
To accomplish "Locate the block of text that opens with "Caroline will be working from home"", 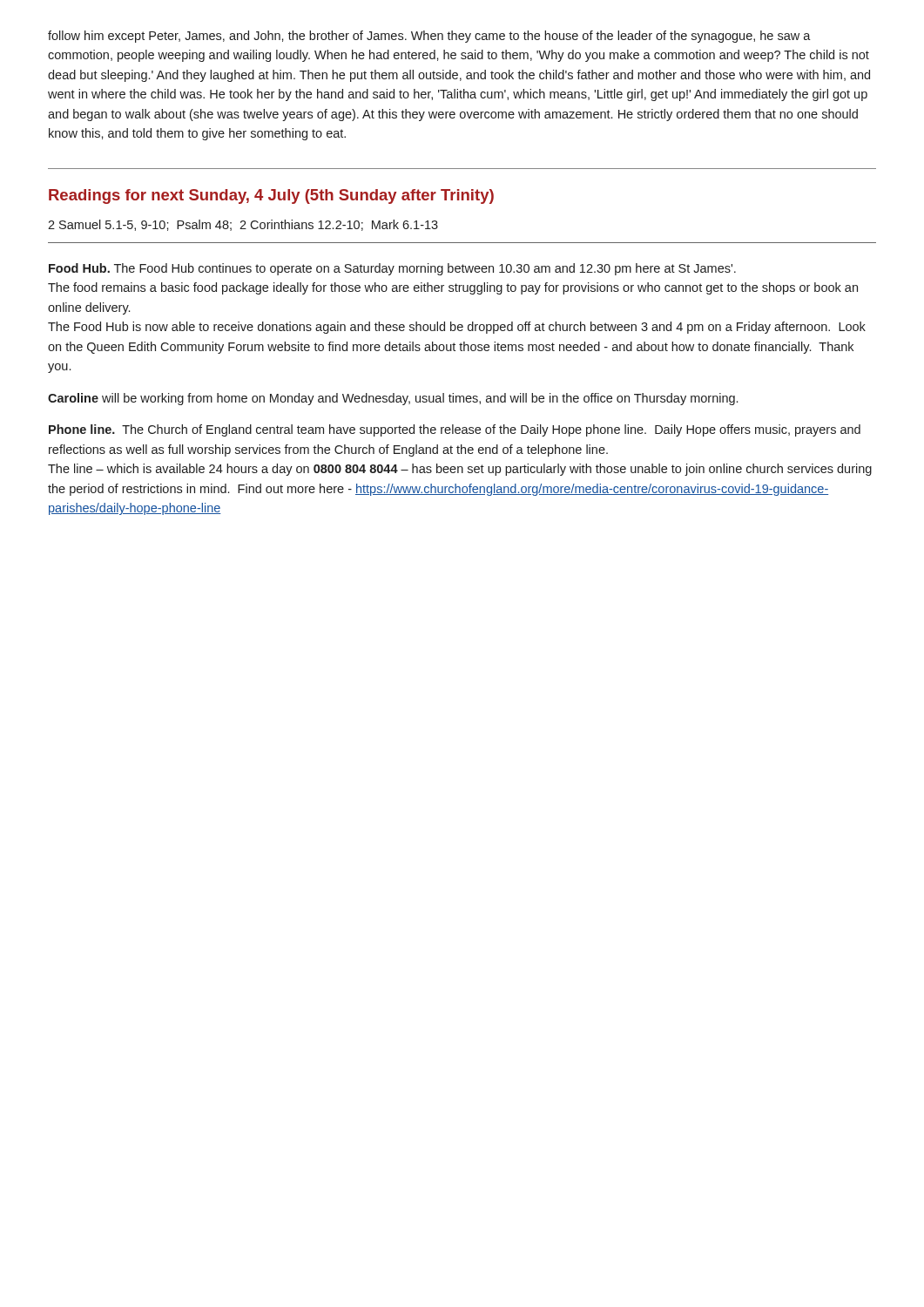I will 393,398.
